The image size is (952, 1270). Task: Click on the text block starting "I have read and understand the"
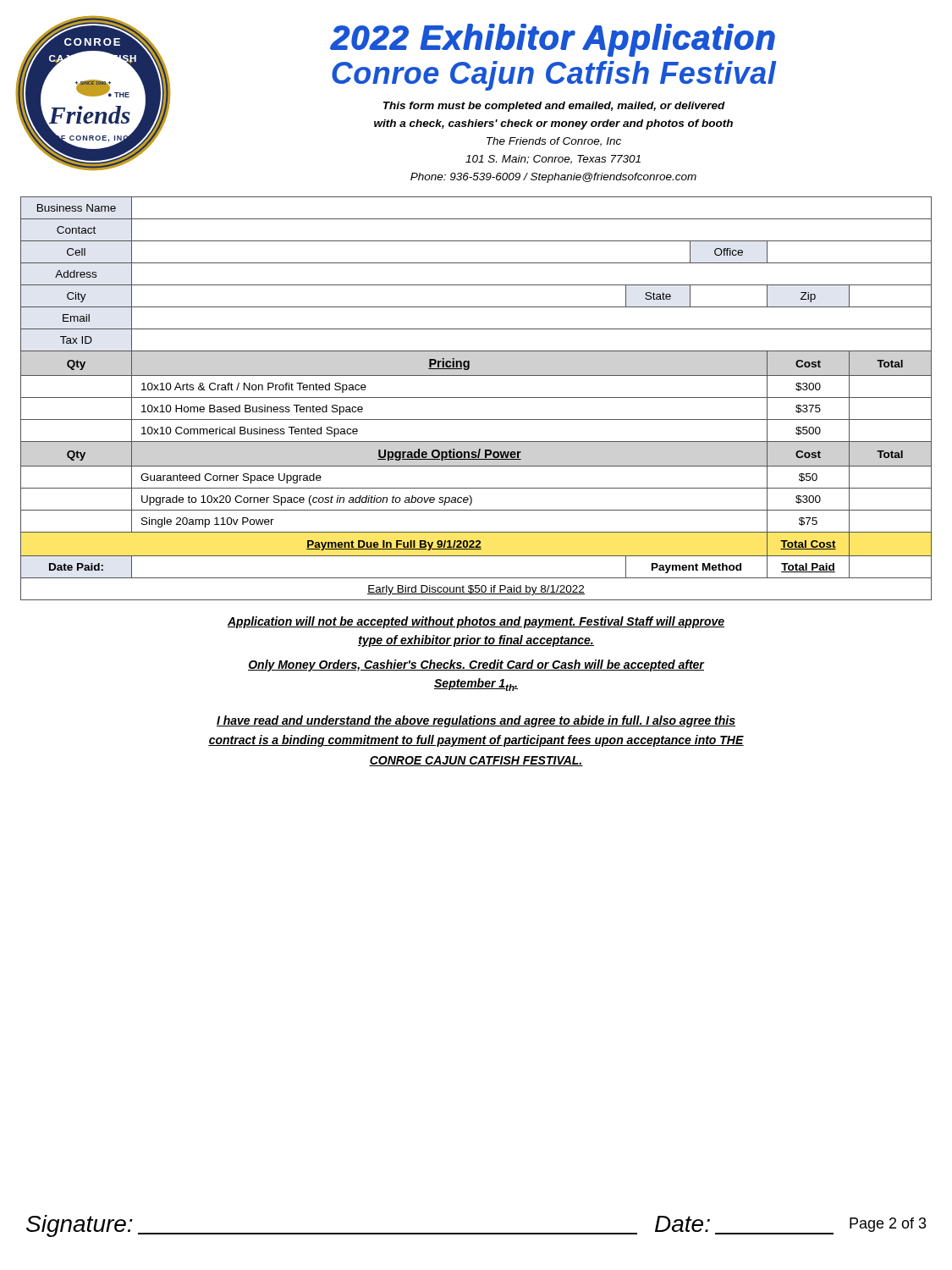[x=476, y=740]
